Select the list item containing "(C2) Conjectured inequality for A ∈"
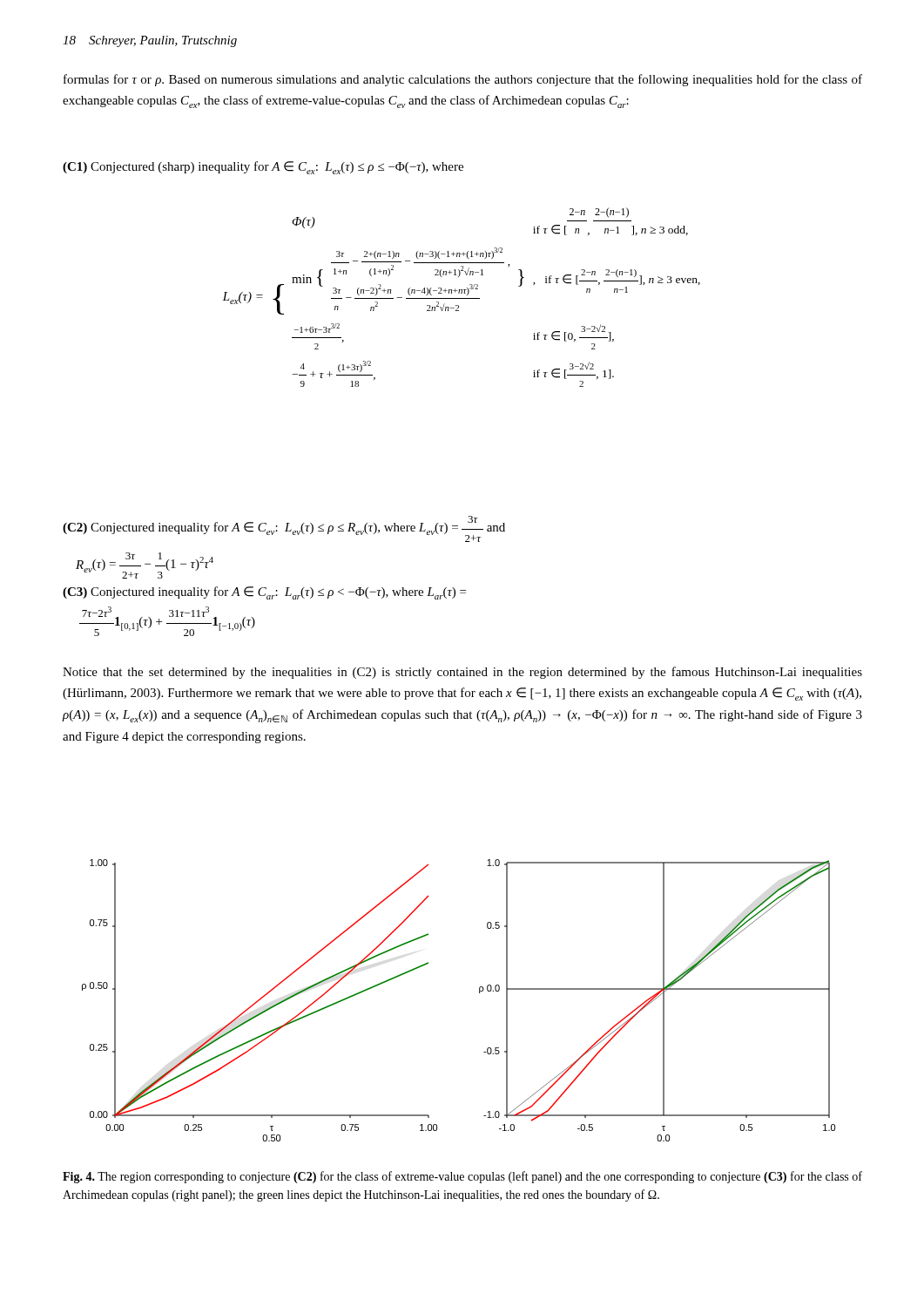The width and height of the screenshot is (924, 1307). coord(284,547)
